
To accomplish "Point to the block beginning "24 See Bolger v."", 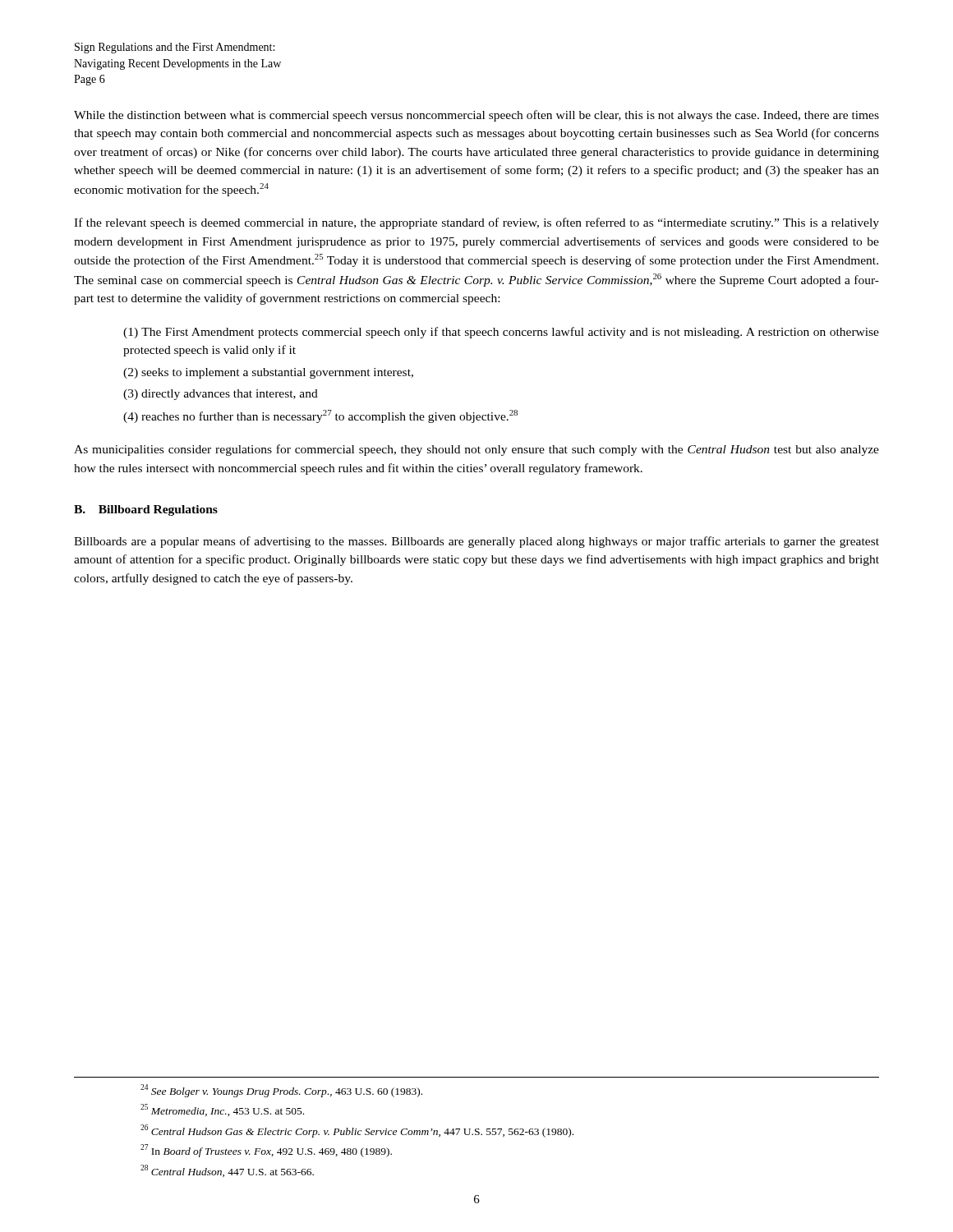I will click(249, 1090).
